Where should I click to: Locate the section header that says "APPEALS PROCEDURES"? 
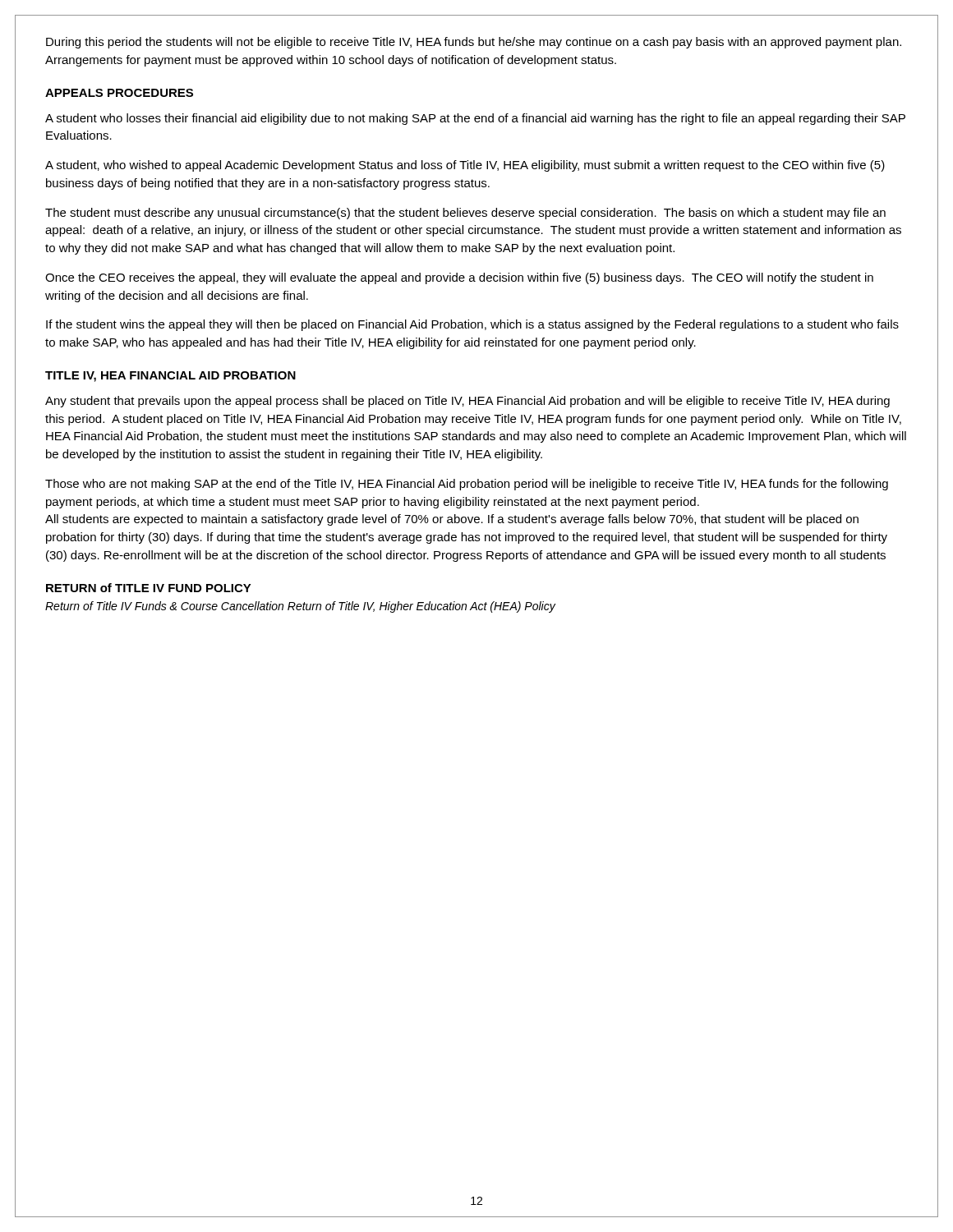point(119,92)
